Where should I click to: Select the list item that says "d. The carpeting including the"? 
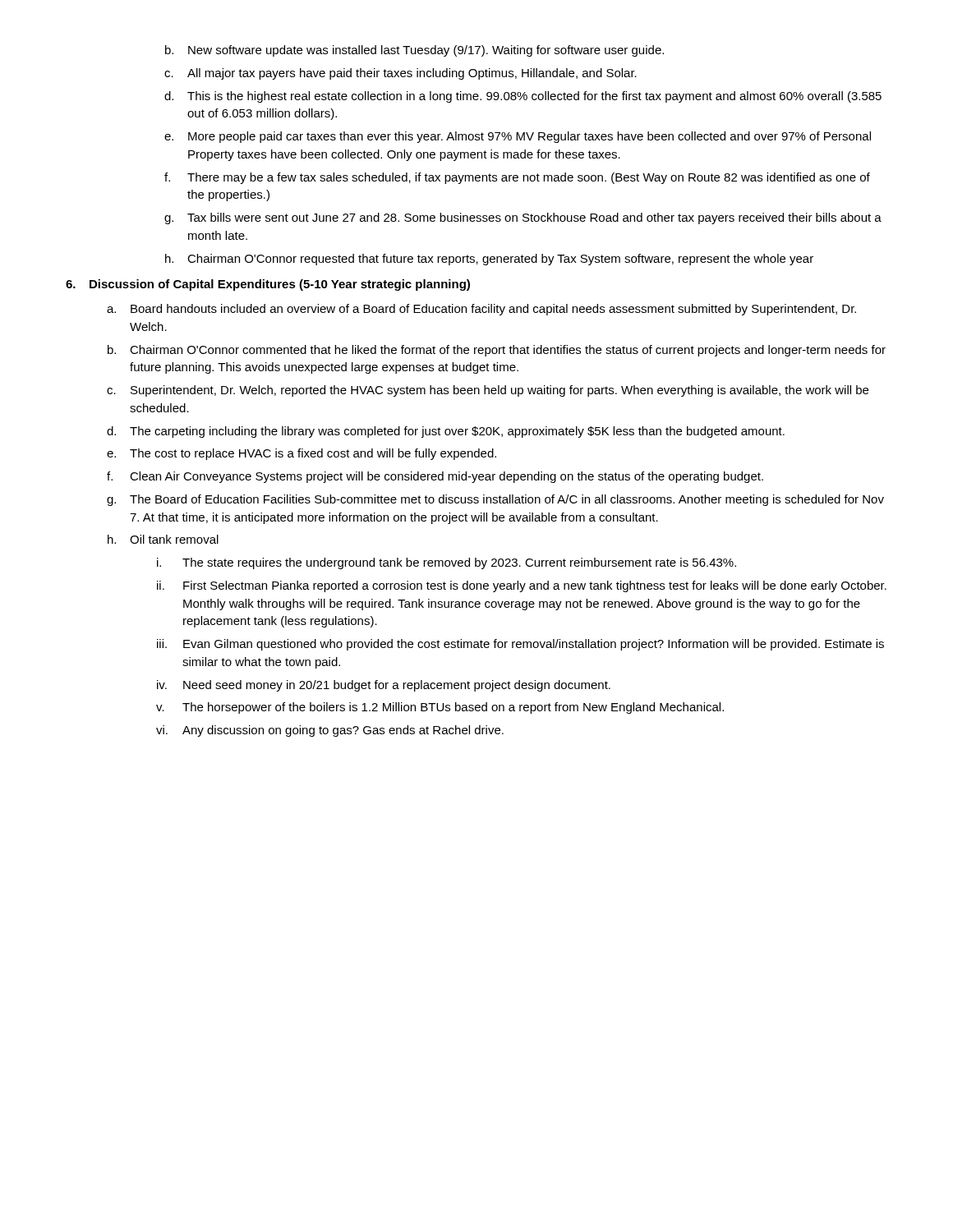coord(497,431)
